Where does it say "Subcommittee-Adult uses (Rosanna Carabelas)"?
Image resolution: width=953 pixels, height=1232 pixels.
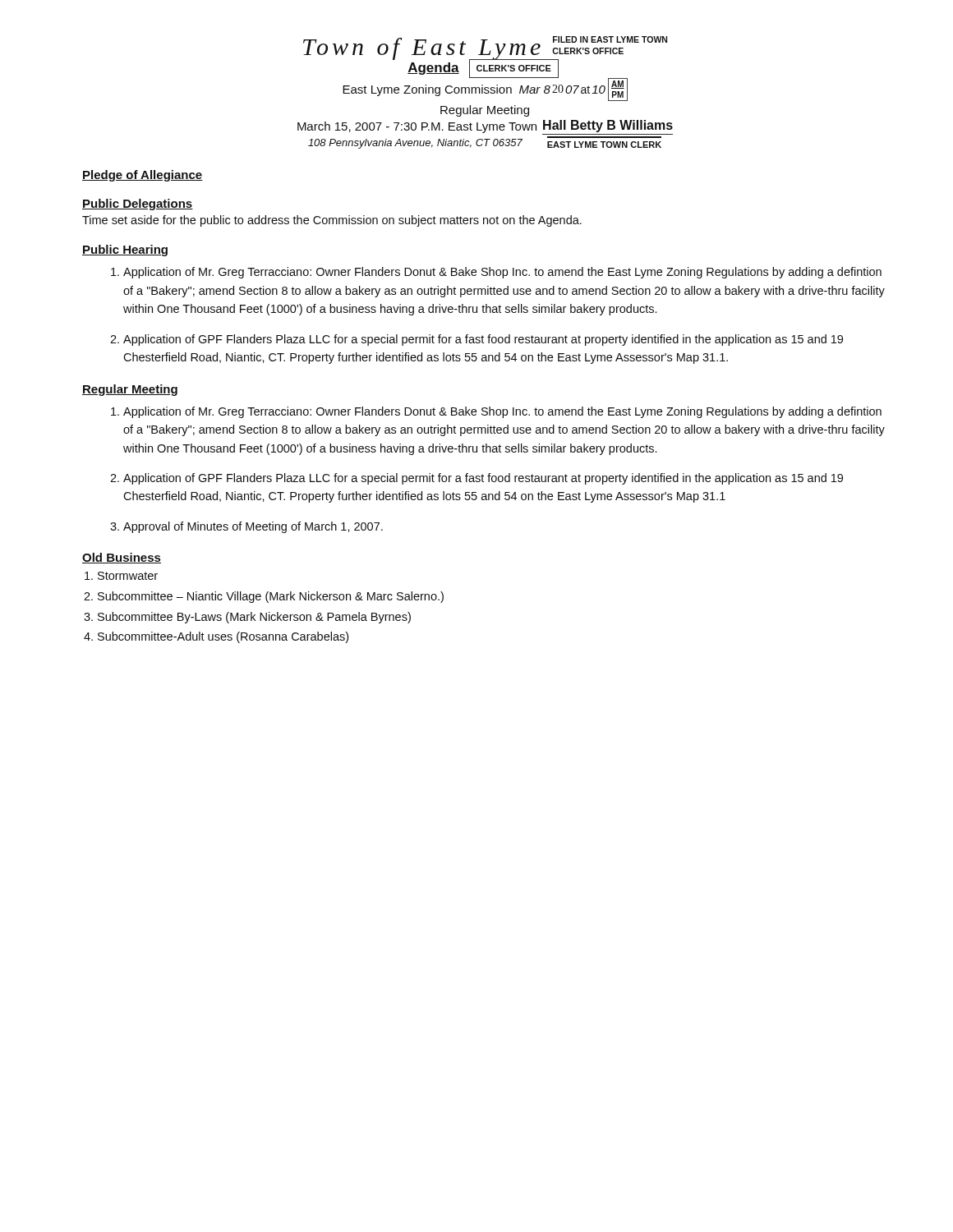point(223,637)
